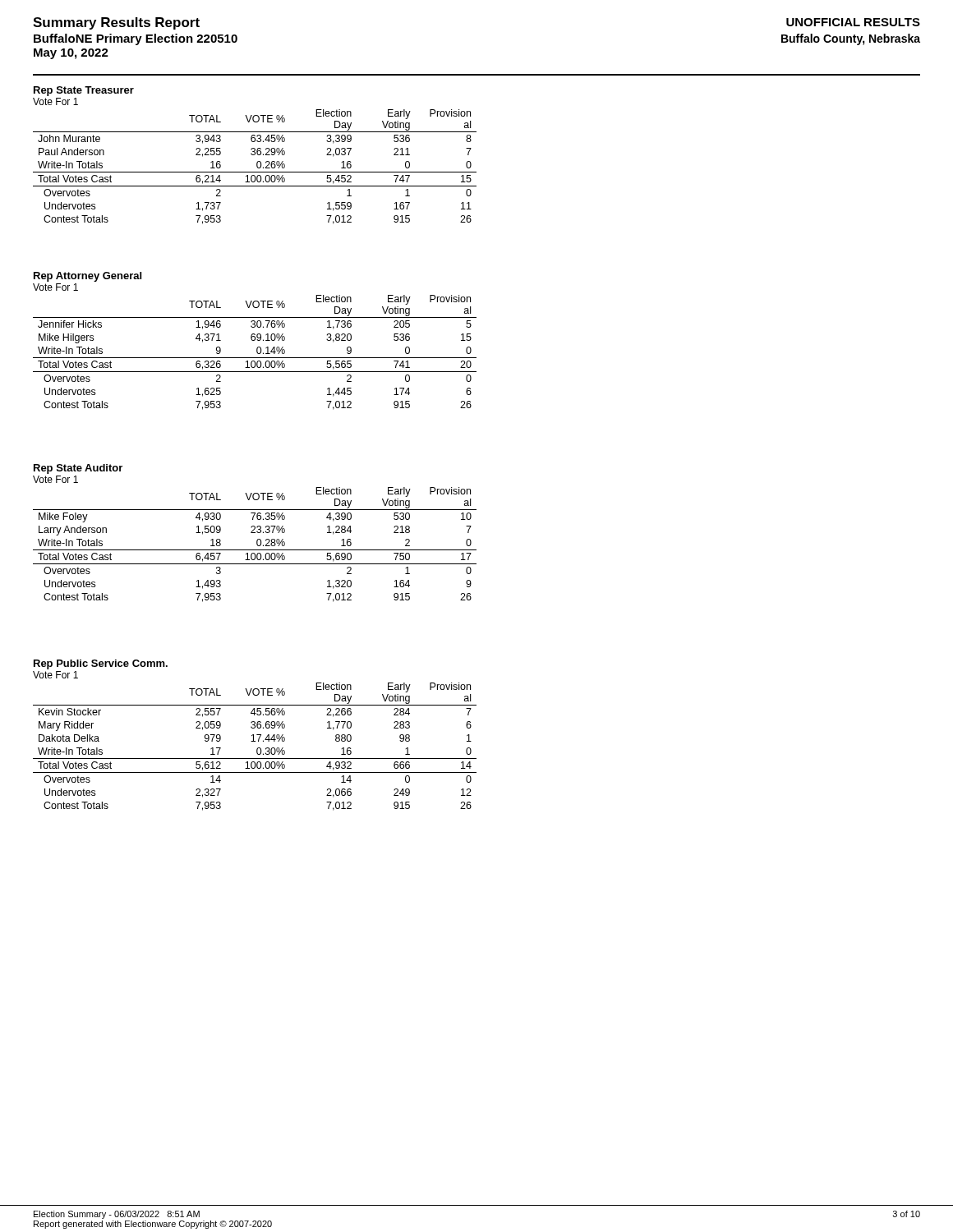Navigate to the text block starting "UNOFFICIAL RESULTS"
This screenshot has width=953, height=1232.
click(x=853, y=22)
